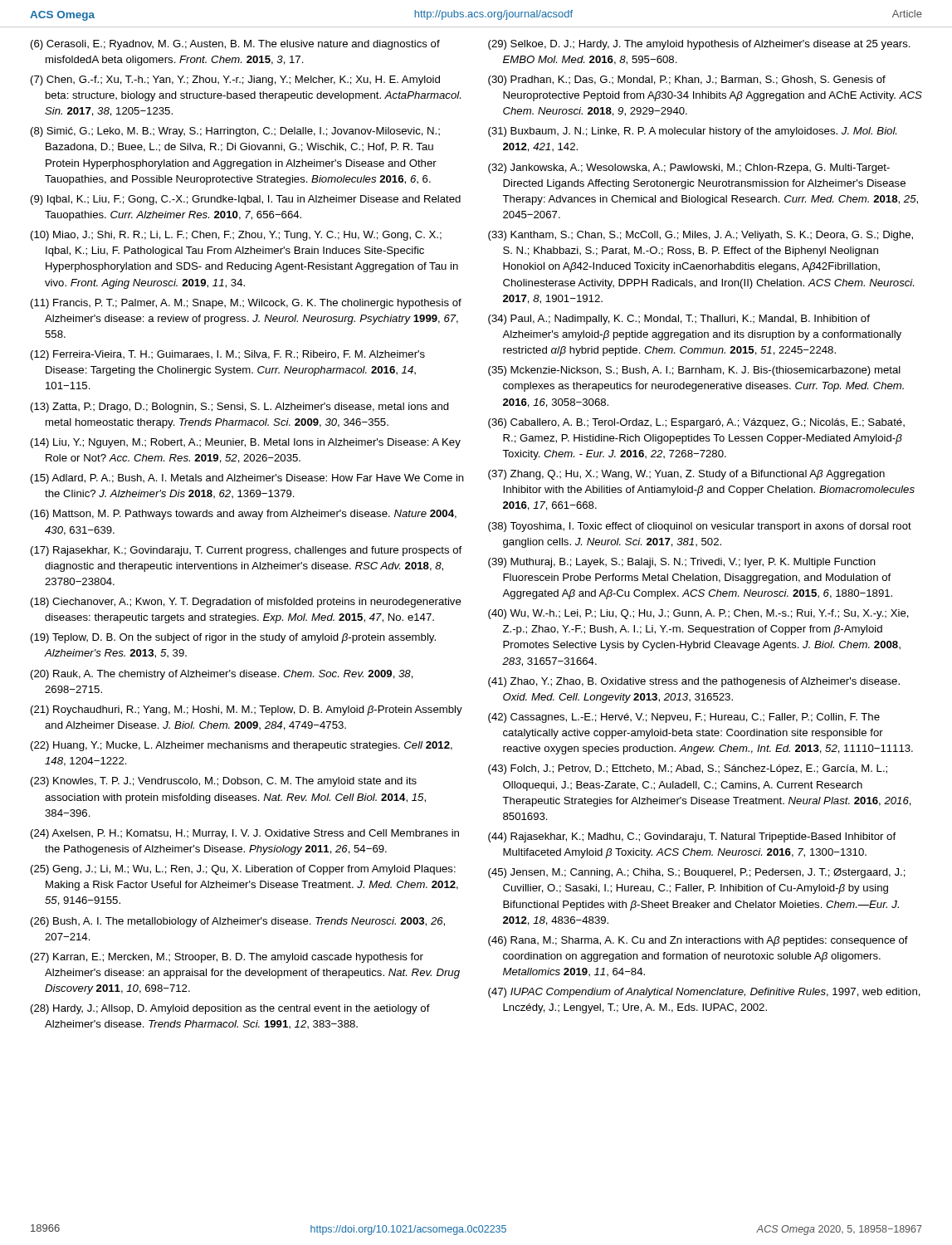The height and width of the screenshot is (1245, 952).
Task: Find the block on this page that starts "(16) Mattson, M. P. Pathways"
Action: 243,522
